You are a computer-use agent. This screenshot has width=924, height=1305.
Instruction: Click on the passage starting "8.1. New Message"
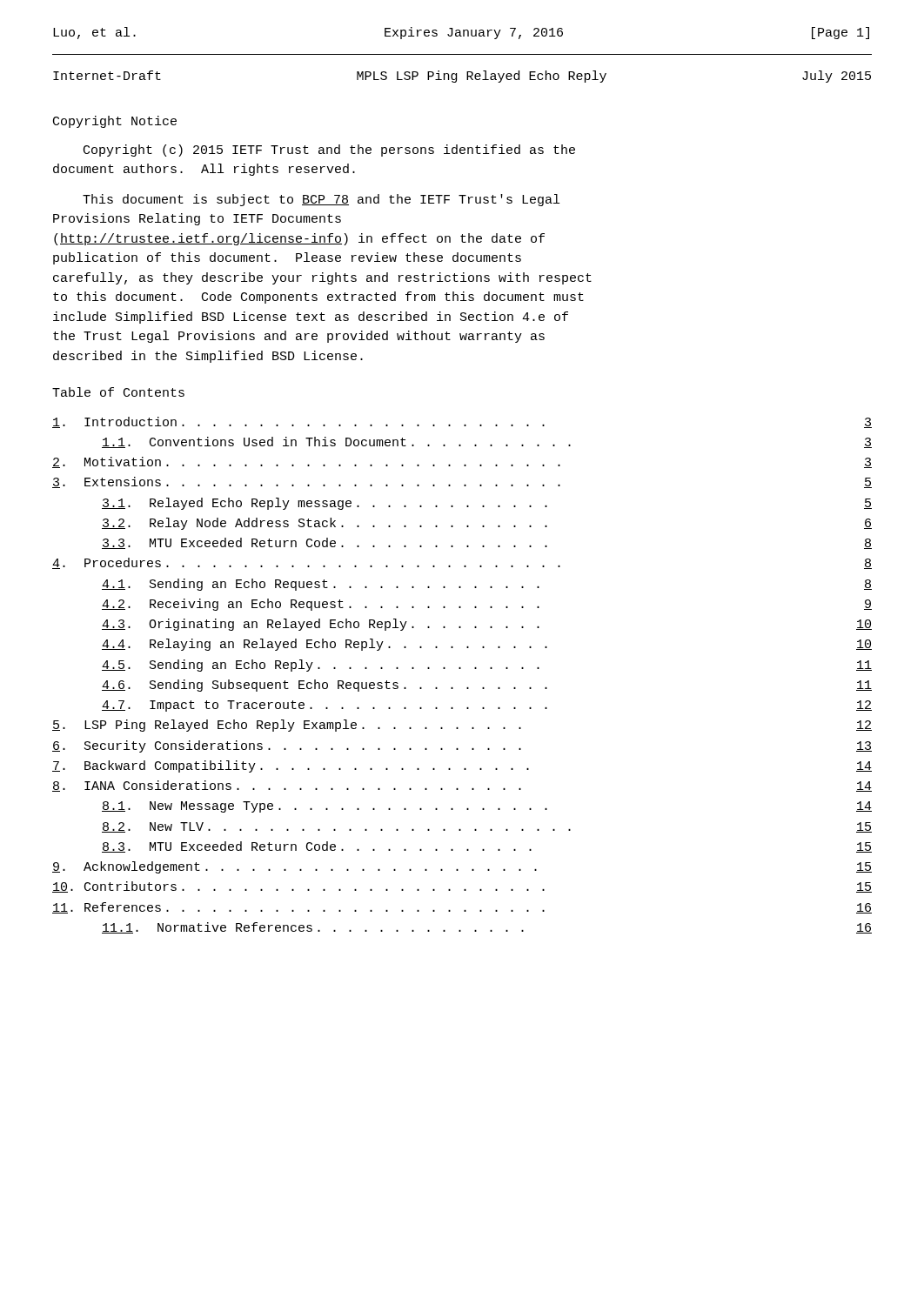coord(475,807)
